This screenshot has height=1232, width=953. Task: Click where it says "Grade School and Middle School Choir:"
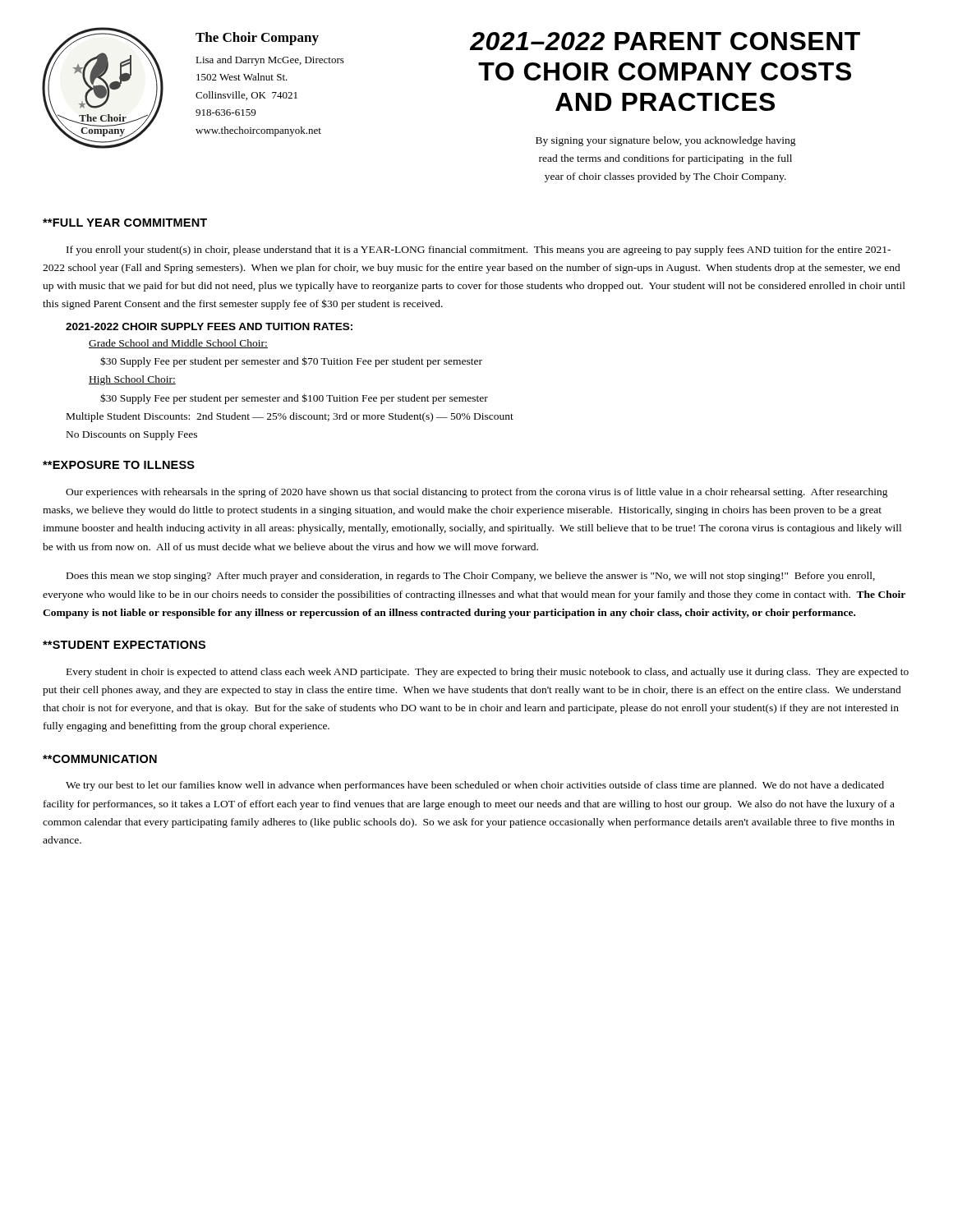tap(178, 343)
